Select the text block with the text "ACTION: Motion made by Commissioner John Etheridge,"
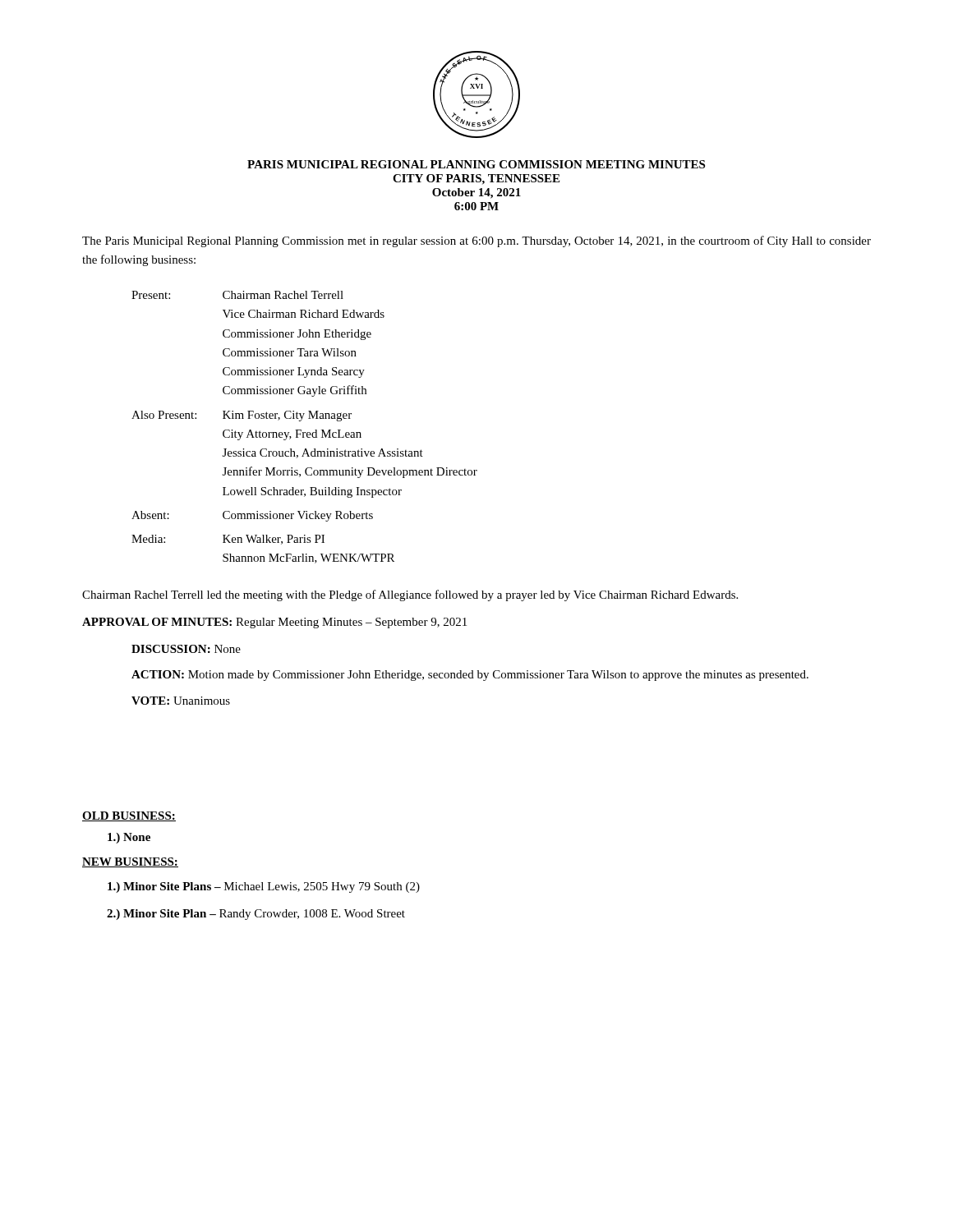 tap(470, 675)
